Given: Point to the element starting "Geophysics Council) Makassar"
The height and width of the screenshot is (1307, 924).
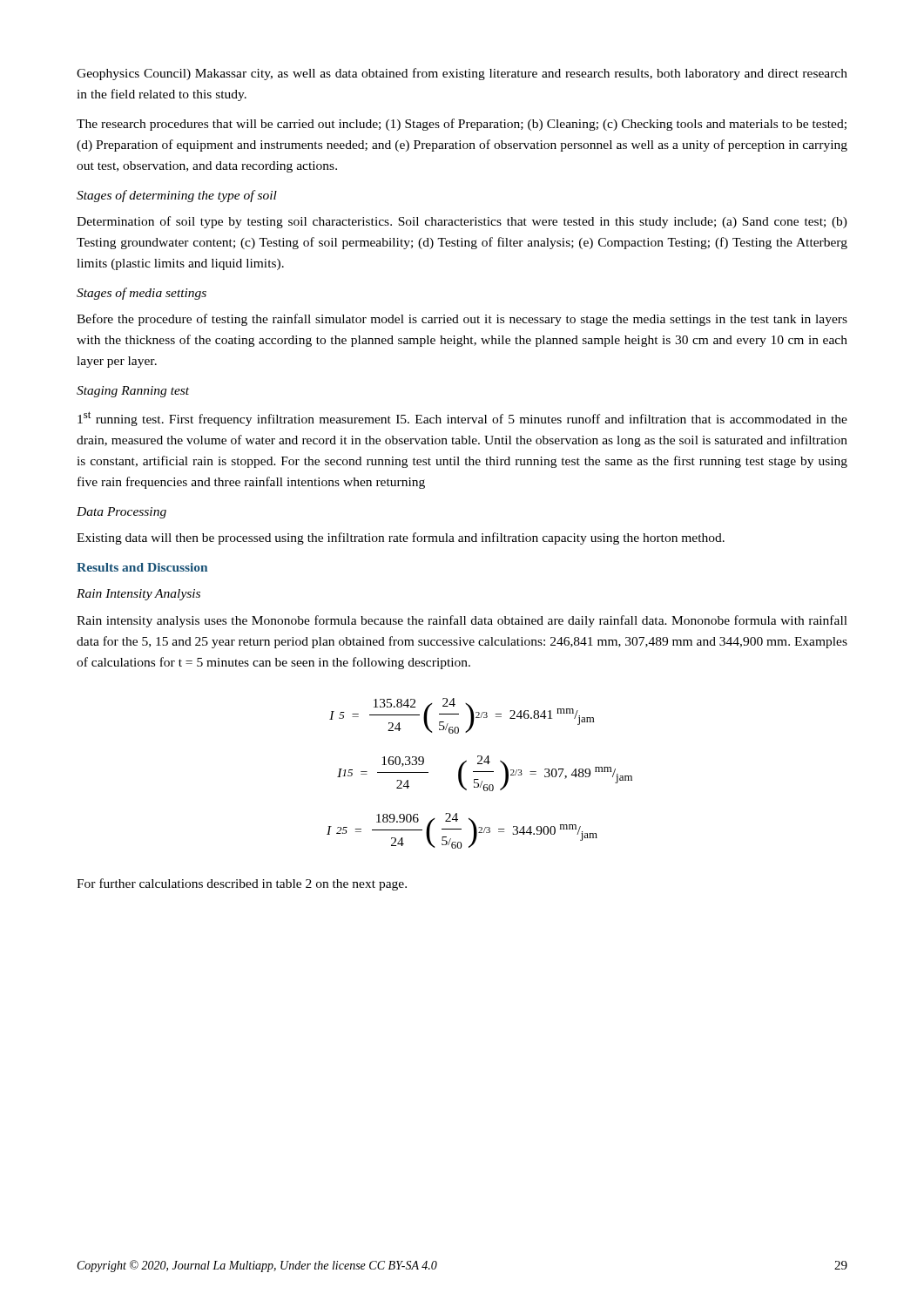Looking at the screenshot, I should pos(462,119).
